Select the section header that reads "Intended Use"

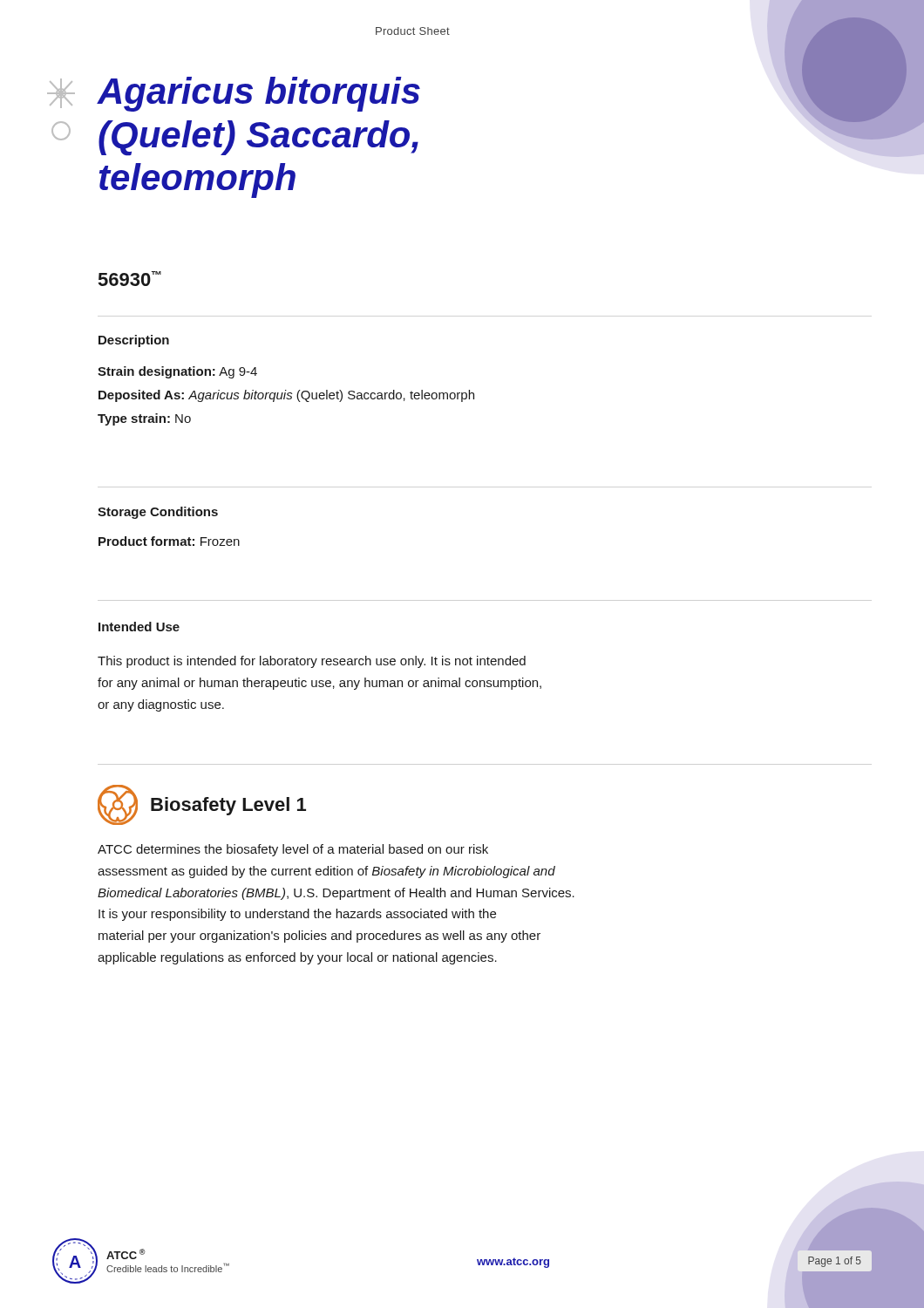(x=139, y=627)
